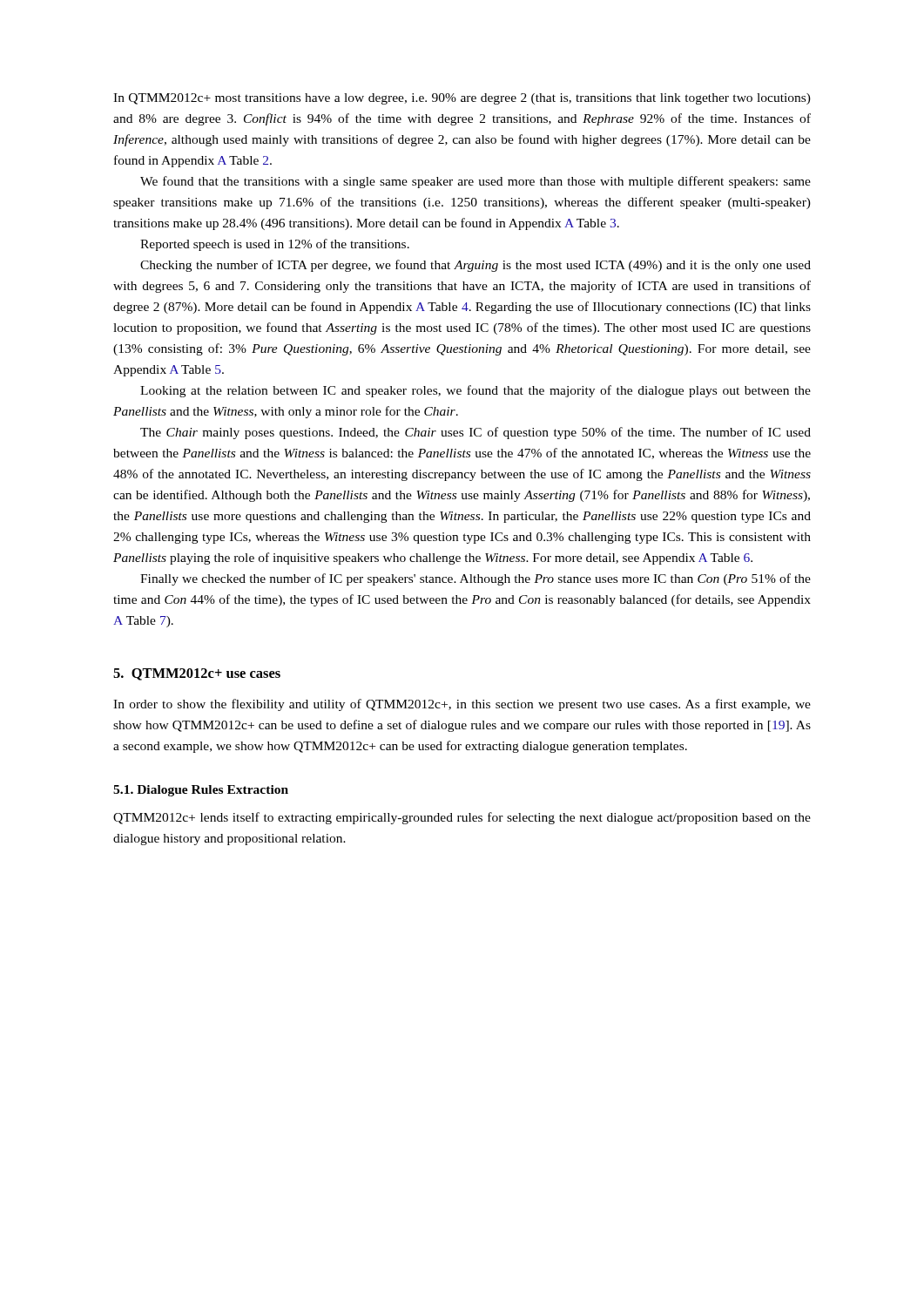Image resolution: width=924 pixels, height=1307 pixels.
Task: Click the passage that begins "Checking the number of ICTA per degree, we"
Action: point(462,317)
